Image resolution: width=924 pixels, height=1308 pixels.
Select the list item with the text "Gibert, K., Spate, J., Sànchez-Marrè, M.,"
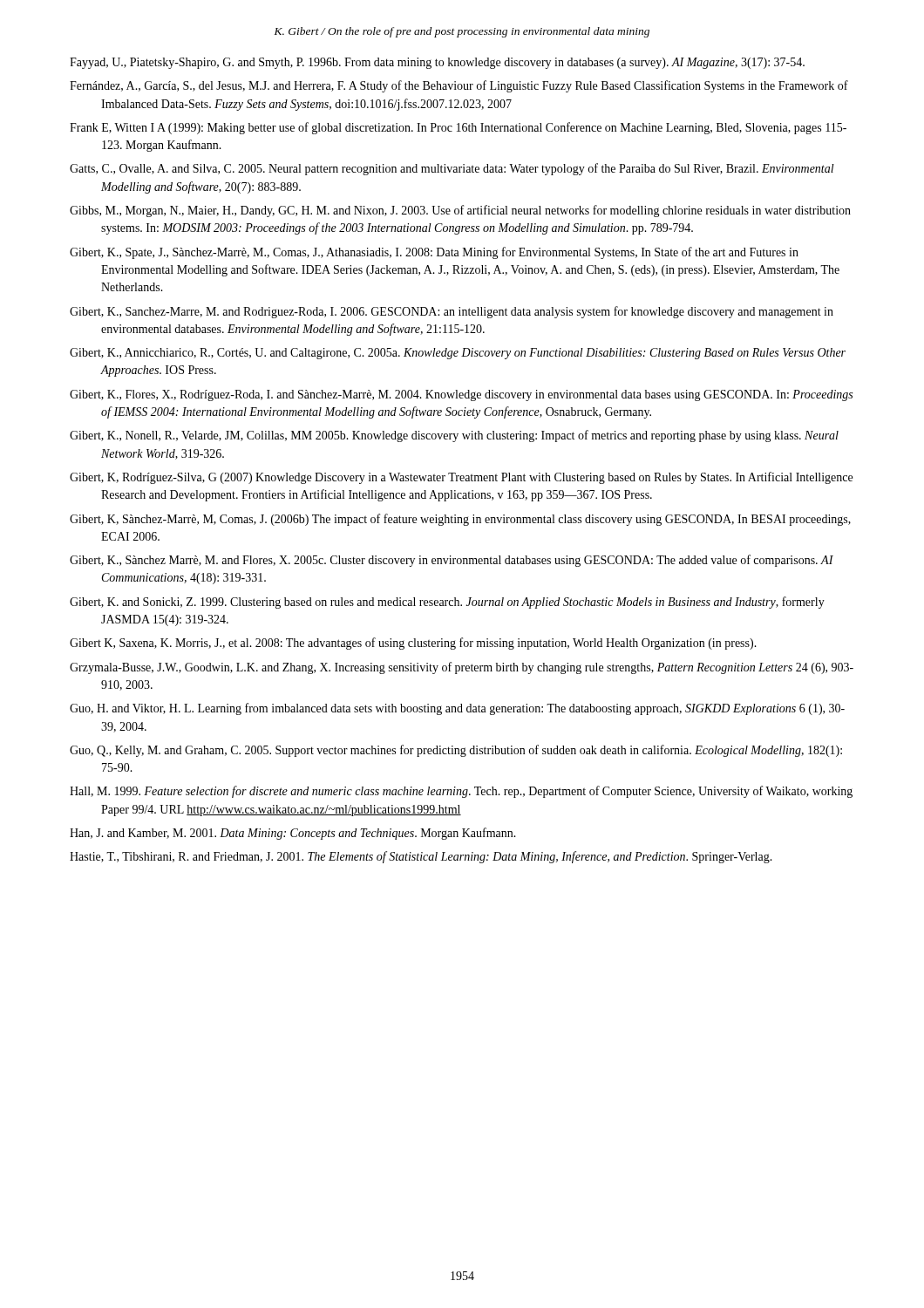[x=455, y=270]
